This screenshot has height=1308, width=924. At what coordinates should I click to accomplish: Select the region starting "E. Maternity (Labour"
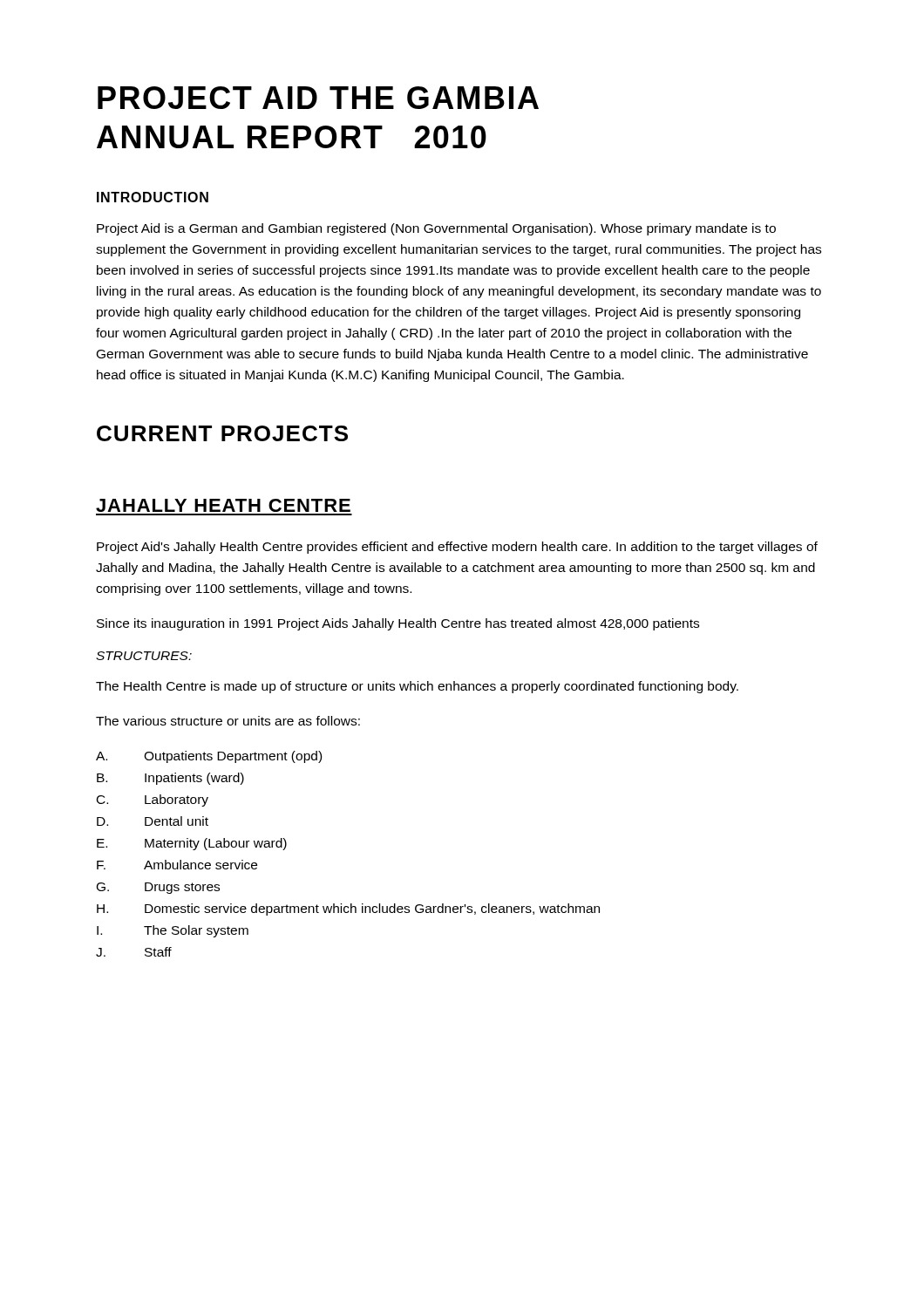pos(192,844)
